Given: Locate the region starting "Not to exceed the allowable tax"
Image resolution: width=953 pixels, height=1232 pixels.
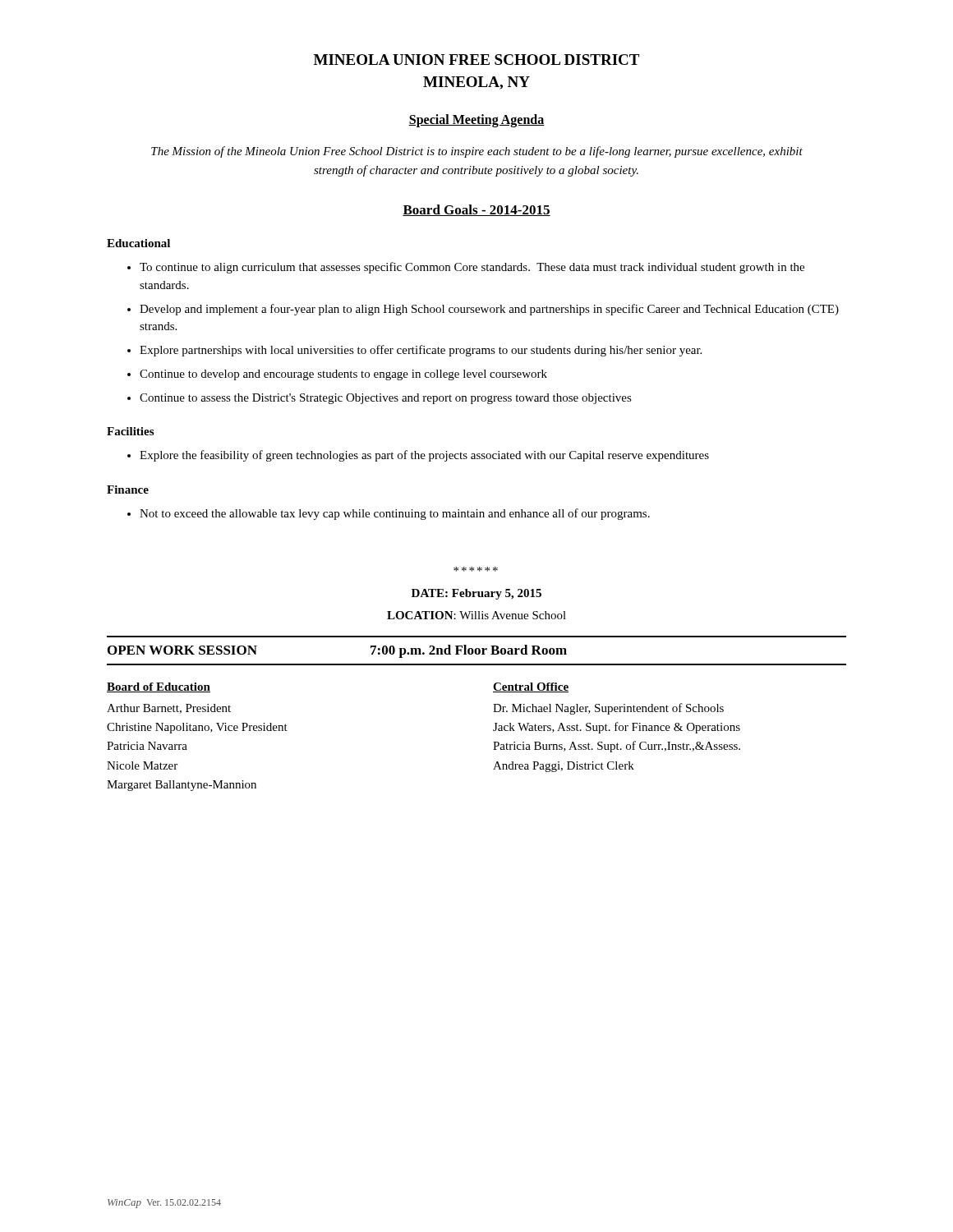Looking at the screenshot, I should [395, 513].
